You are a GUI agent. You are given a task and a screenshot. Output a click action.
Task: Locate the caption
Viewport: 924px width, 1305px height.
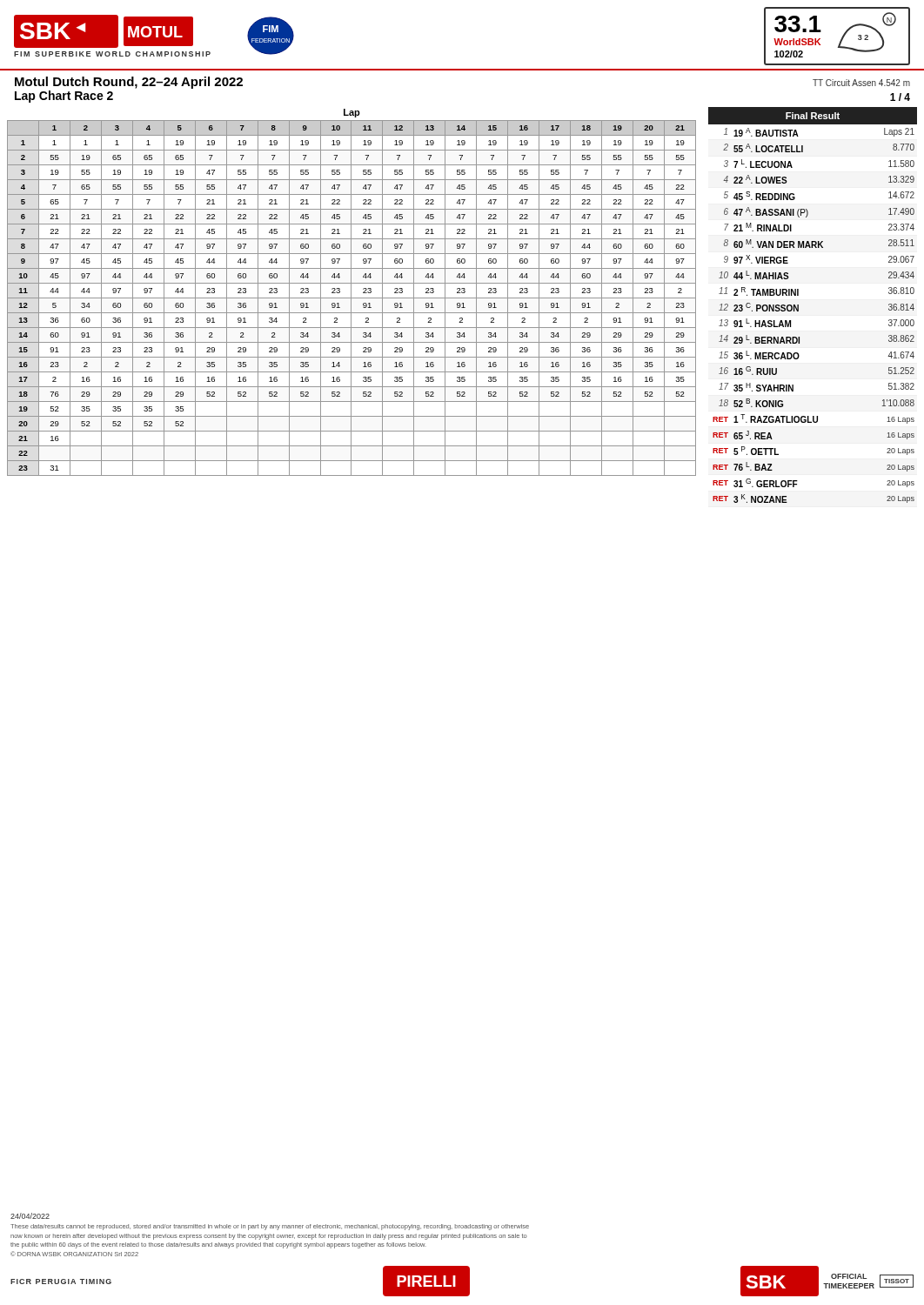coord(861,83)
